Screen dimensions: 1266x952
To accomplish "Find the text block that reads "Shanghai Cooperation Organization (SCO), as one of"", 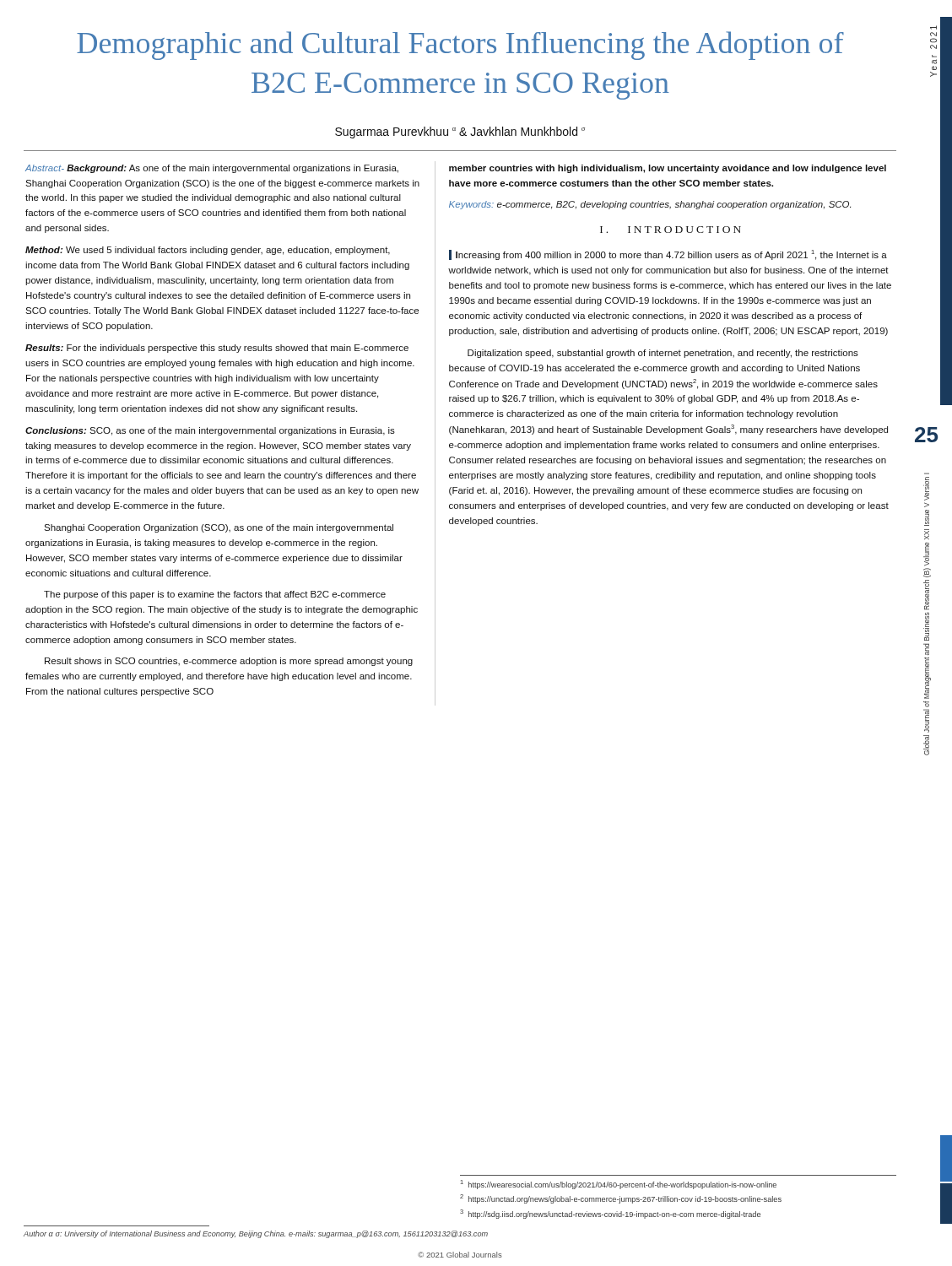I will 214,550.
